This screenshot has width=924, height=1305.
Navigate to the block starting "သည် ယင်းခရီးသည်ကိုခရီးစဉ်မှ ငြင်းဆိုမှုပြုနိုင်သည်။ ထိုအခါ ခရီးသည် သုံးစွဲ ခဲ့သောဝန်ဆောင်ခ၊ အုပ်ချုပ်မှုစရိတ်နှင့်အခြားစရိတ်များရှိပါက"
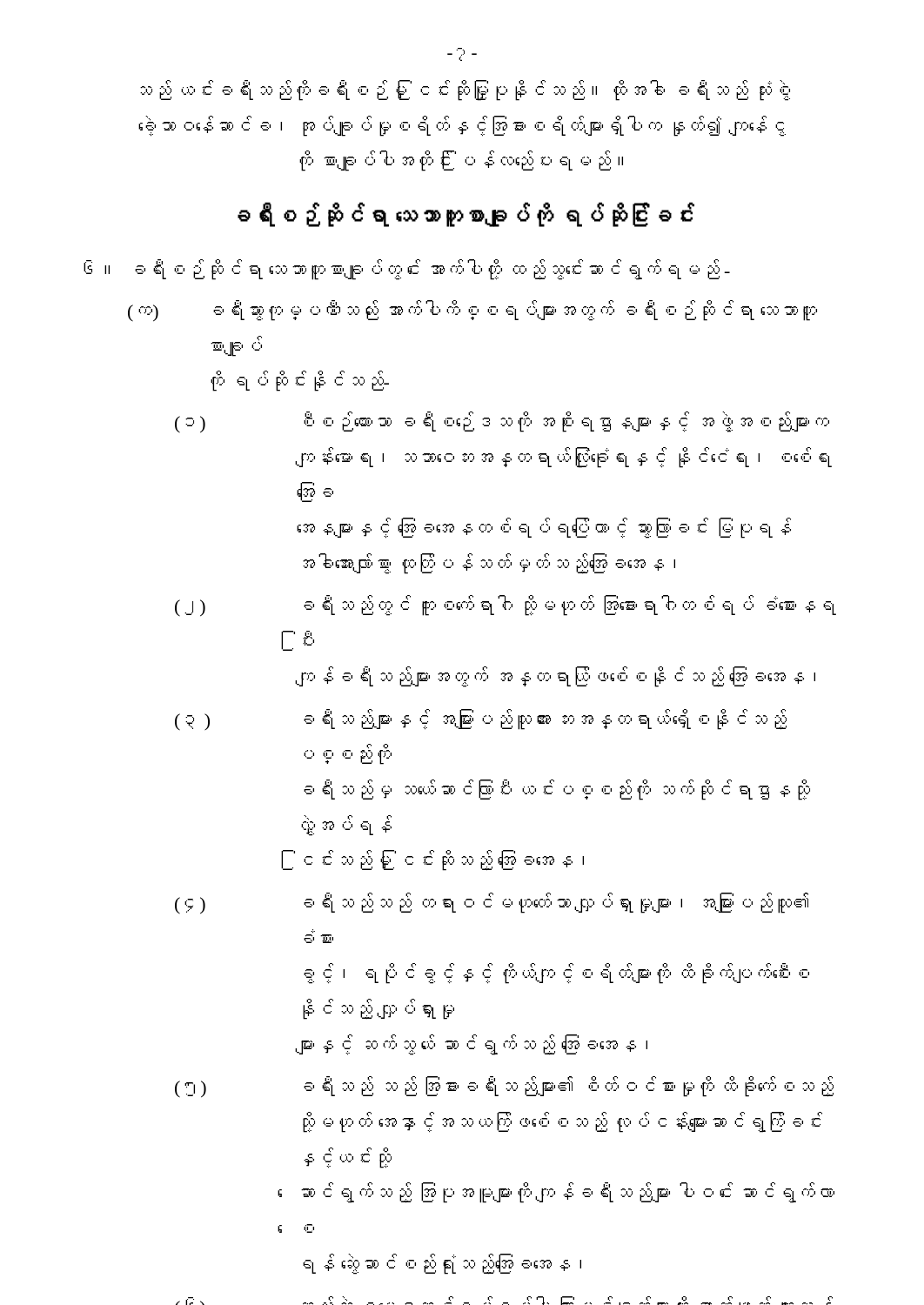pos(462,126)
